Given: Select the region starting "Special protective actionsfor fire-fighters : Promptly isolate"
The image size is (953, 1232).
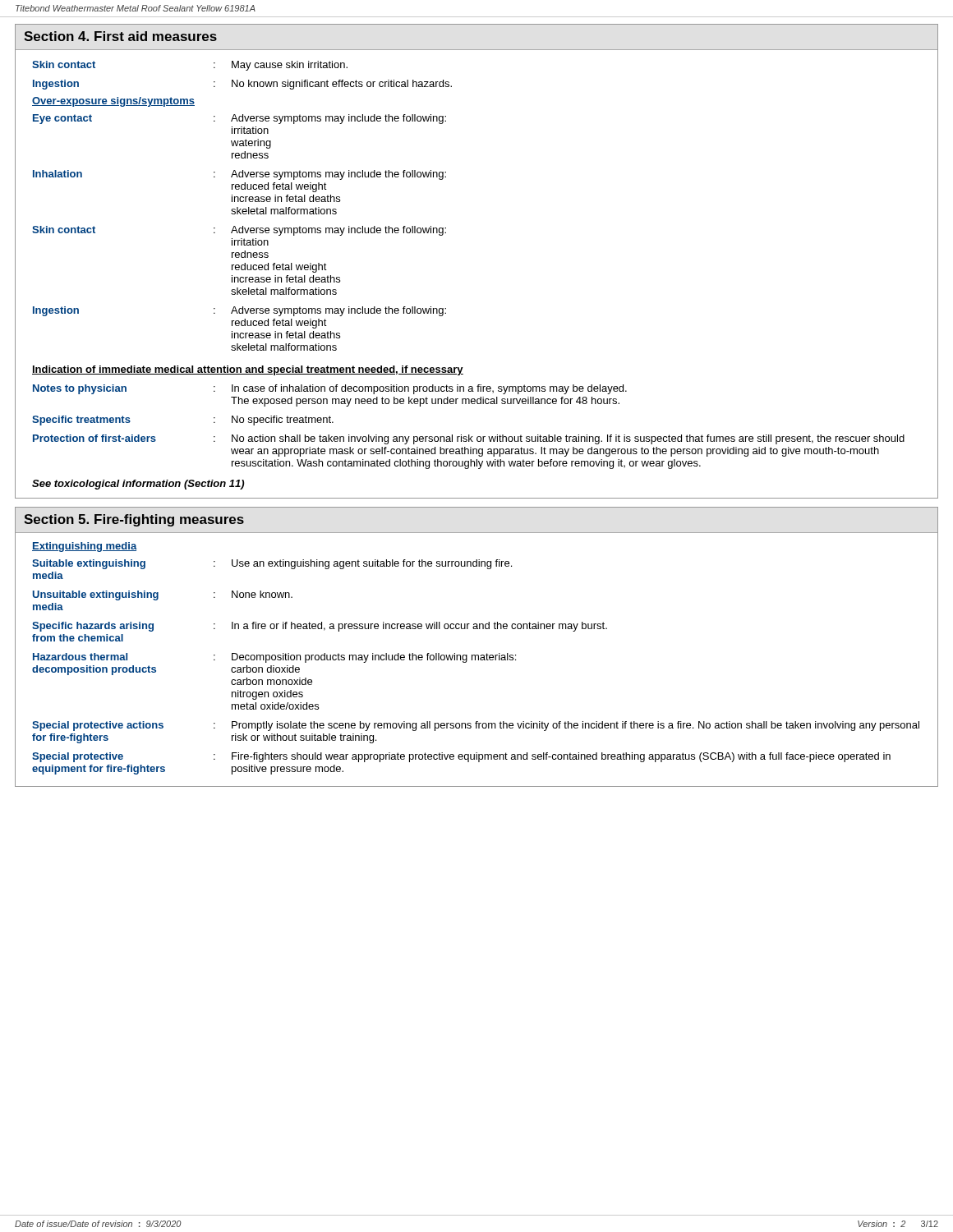Looking at the screenshot, I should click(x=485, y=731).
